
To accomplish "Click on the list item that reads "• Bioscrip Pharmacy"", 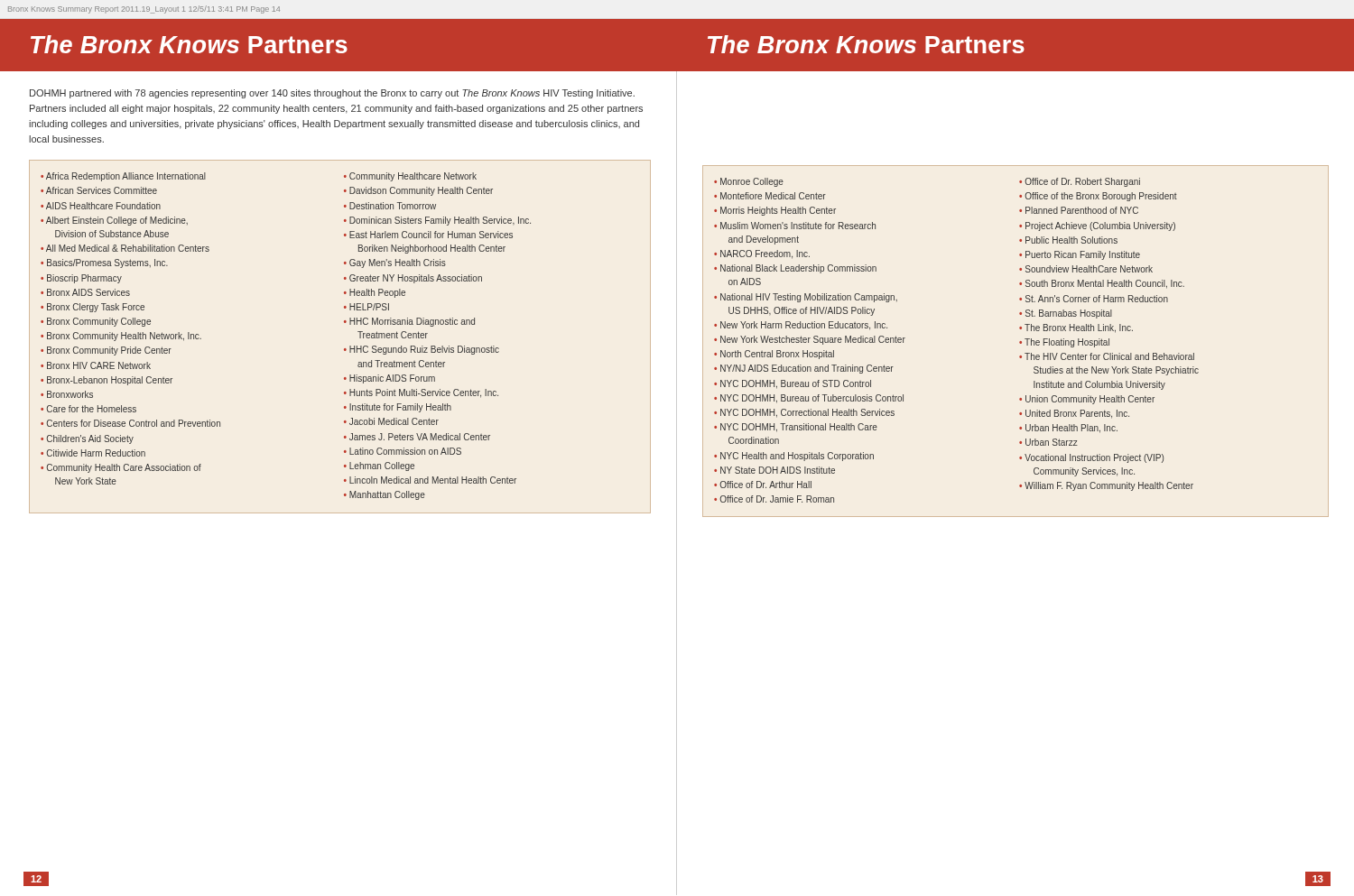I will [x=81, y=278].
